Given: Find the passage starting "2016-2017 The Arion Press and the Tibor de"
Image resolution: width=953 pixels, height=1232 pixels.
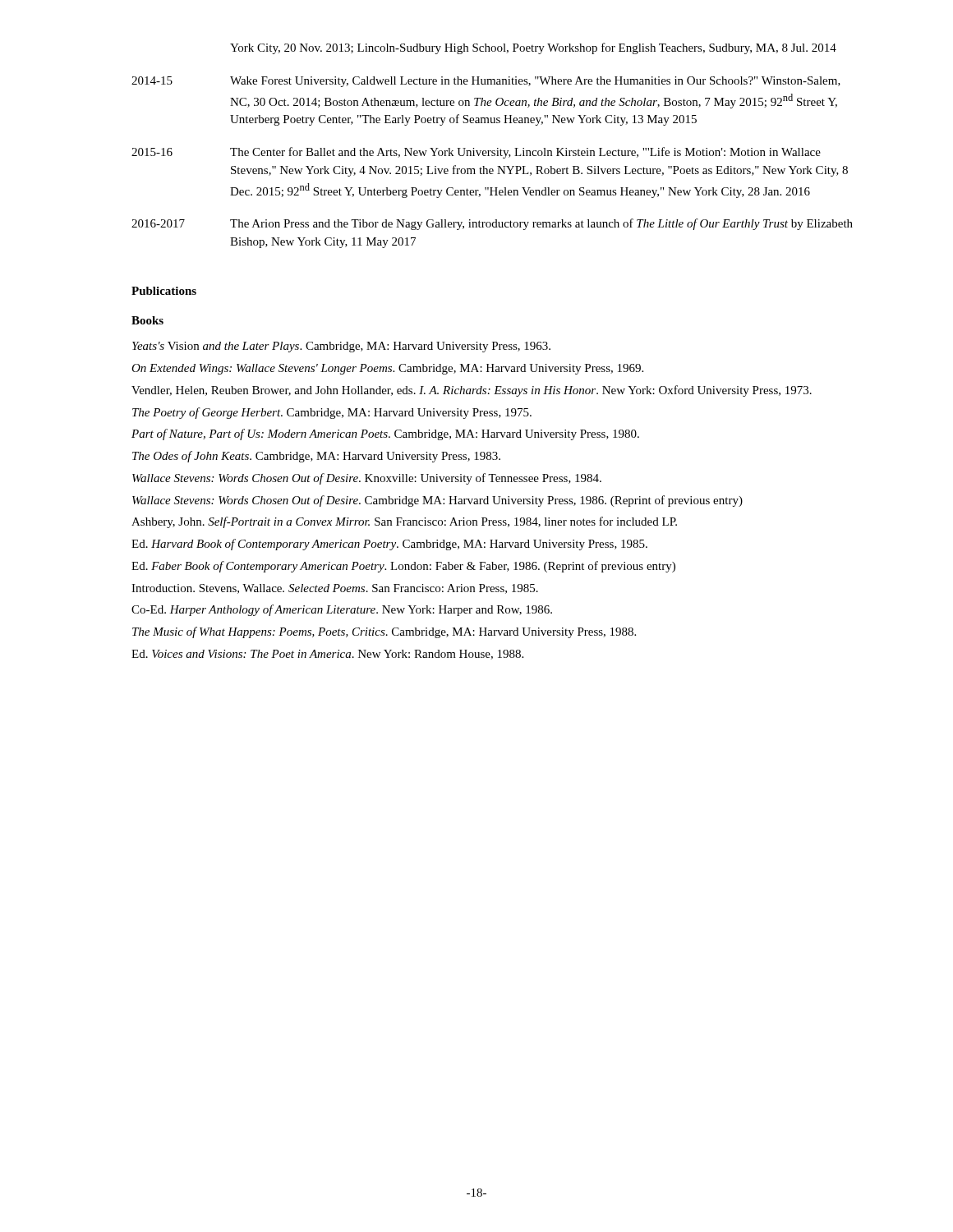Looking at the screenshot, I should pyautogui.click(x=493, y=233).
